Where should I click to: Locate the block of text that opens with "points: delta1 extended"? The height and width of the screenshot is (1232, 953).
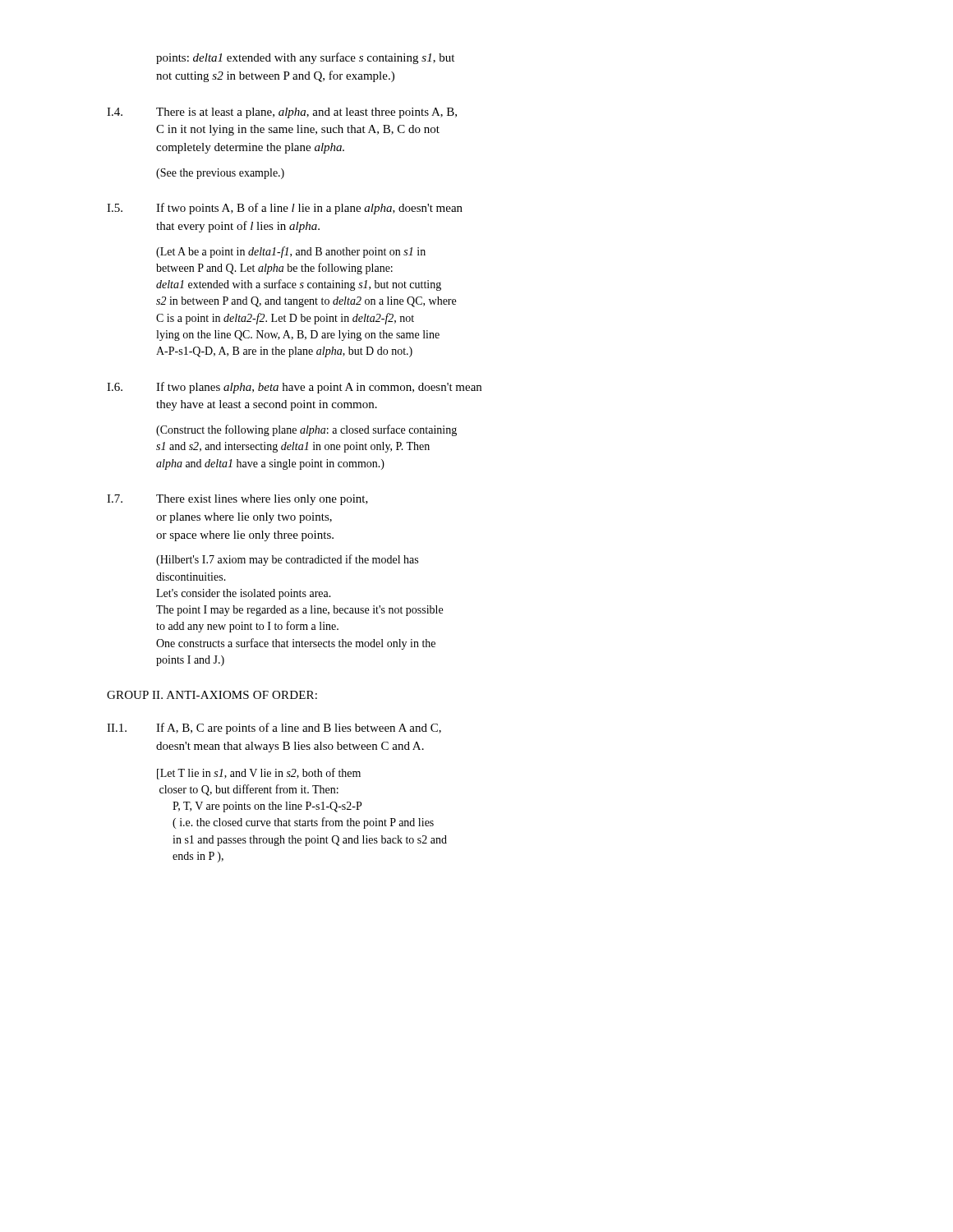point(305,66)
